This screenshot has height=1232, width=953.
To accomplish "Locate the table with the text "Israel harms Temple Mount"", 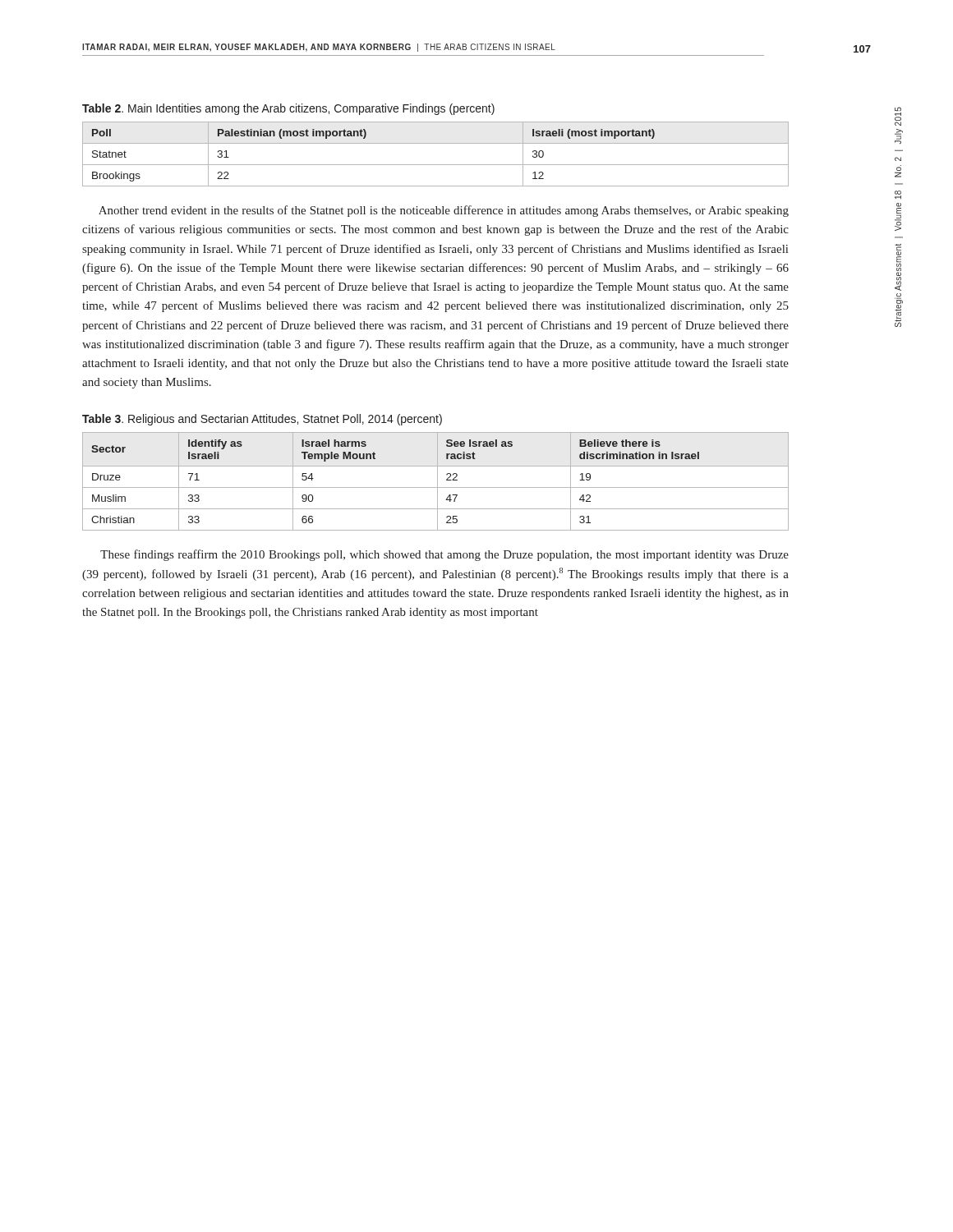I will coord(435,481).
